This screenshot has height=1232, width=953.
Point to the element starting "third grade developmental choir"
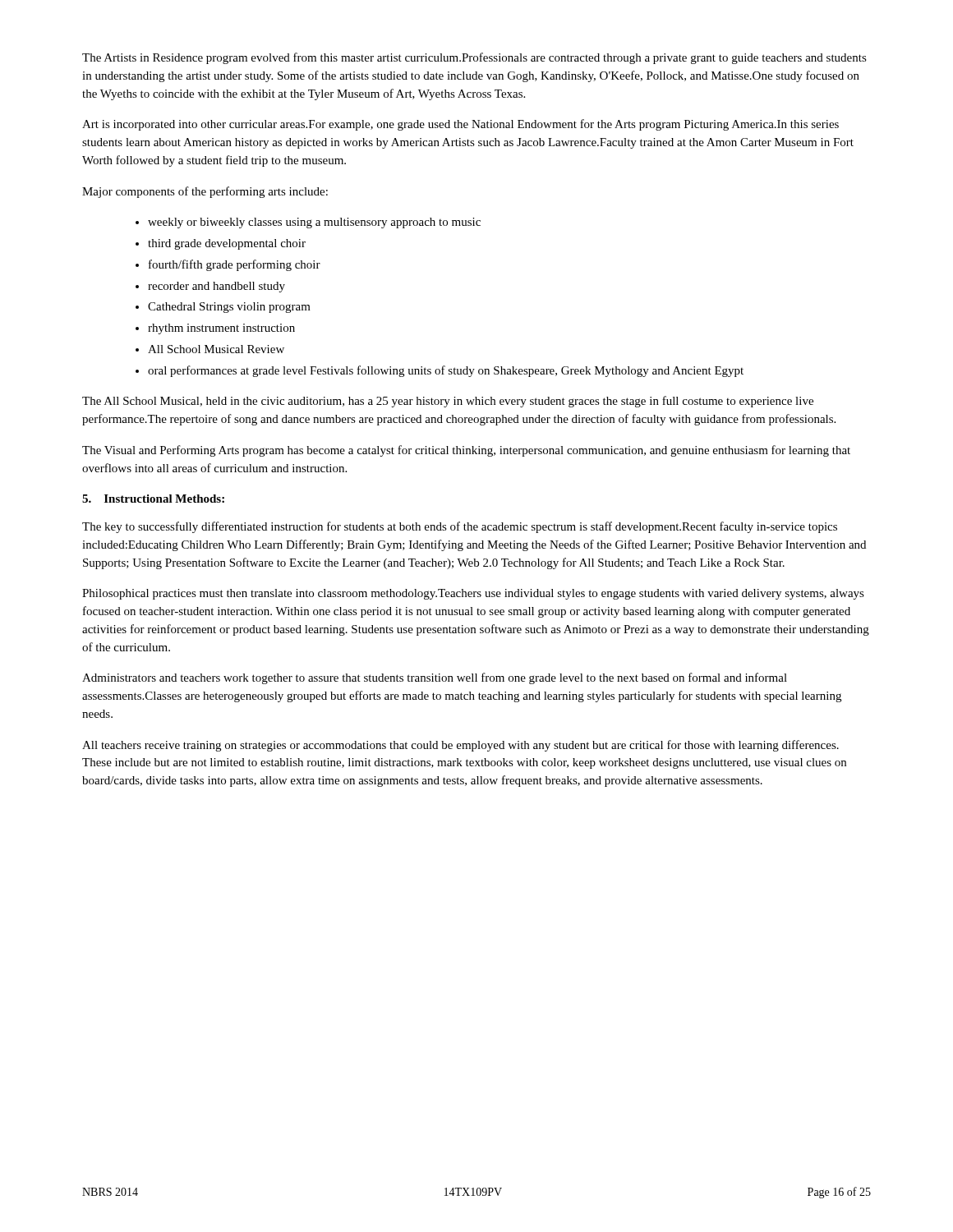(227, 243)
